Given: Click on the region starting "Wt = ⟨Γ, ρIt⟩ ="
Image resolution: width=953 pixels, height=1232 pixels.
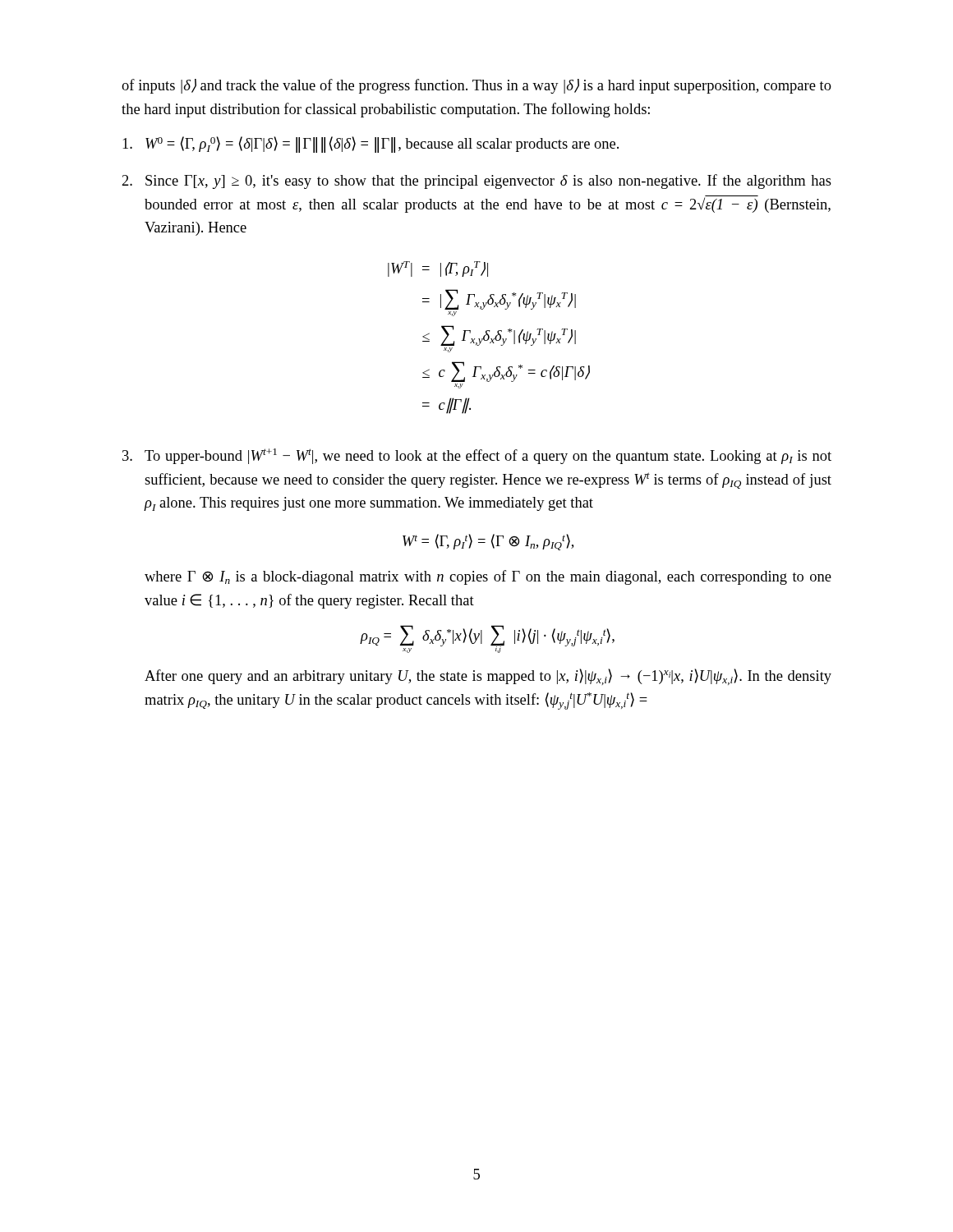Looking at the screenshot, I should 488,541.
